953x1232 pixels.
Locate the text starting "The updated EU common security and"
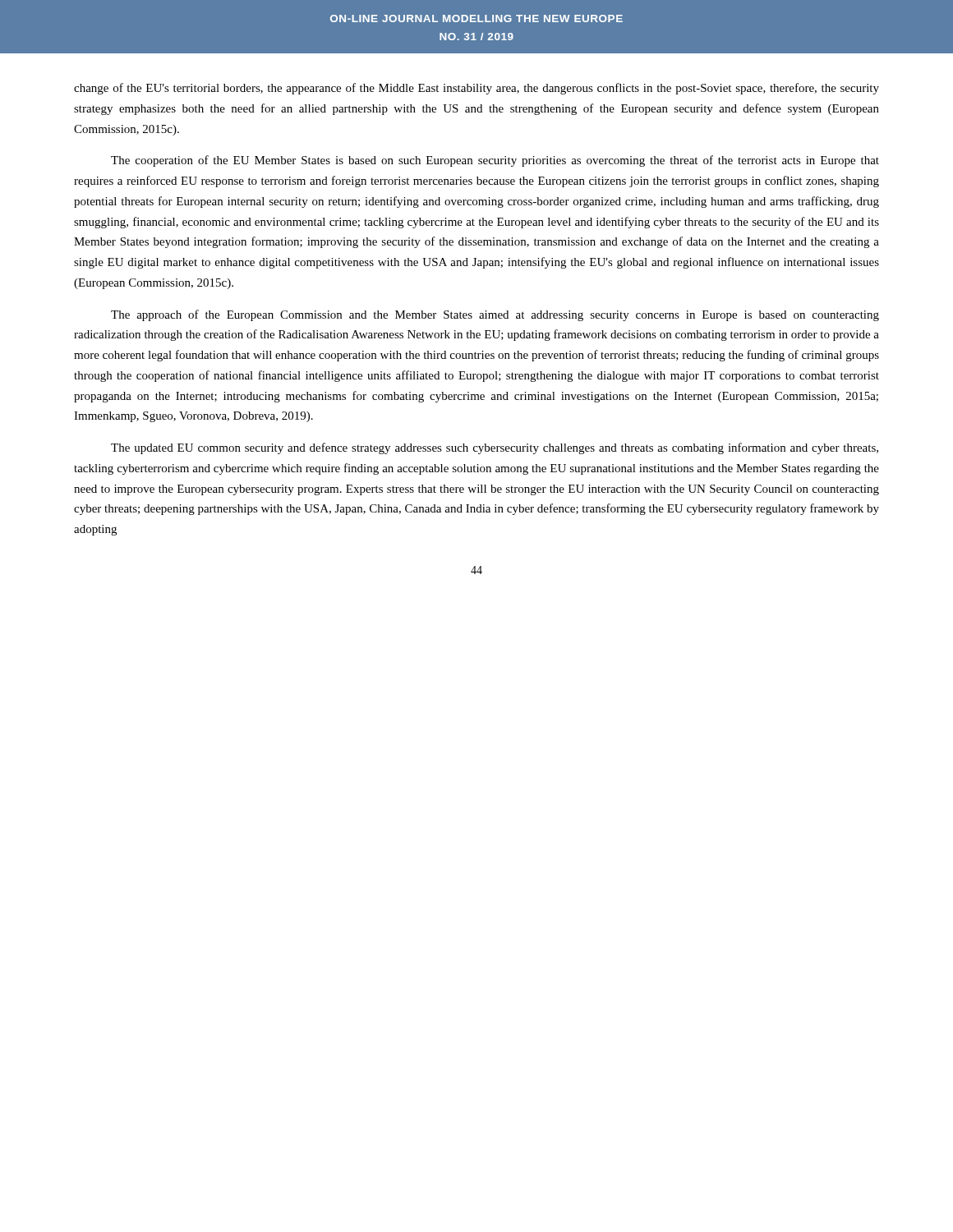coord(476,488)
